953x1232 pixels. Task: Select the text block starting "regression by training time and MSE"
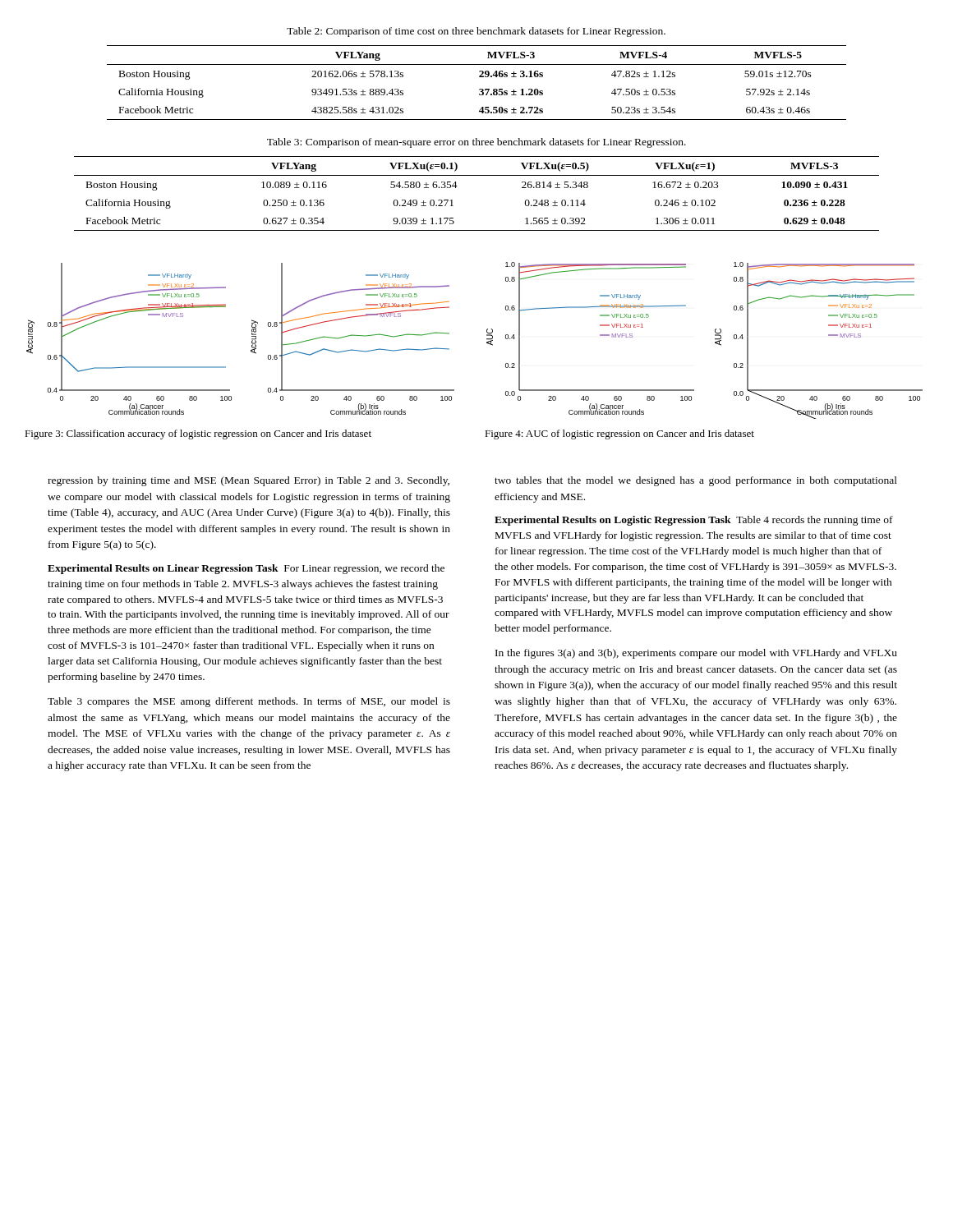click(x=249, y=512)
